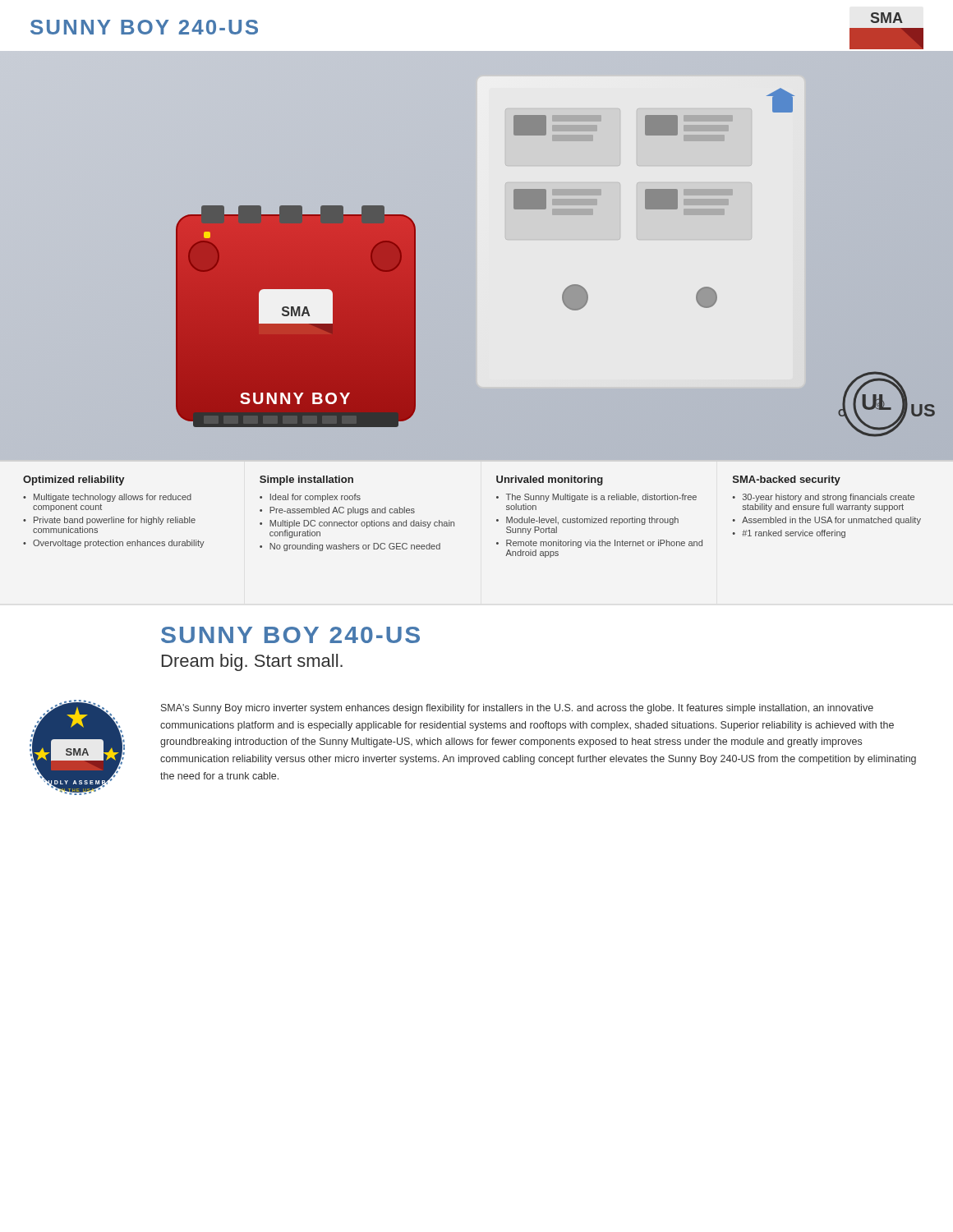Click on the list item with the text "•Remote monitoring via the Internet or iPhone"
The width and height of the screenshot is (953, 1232).
[x=599, y=548]
